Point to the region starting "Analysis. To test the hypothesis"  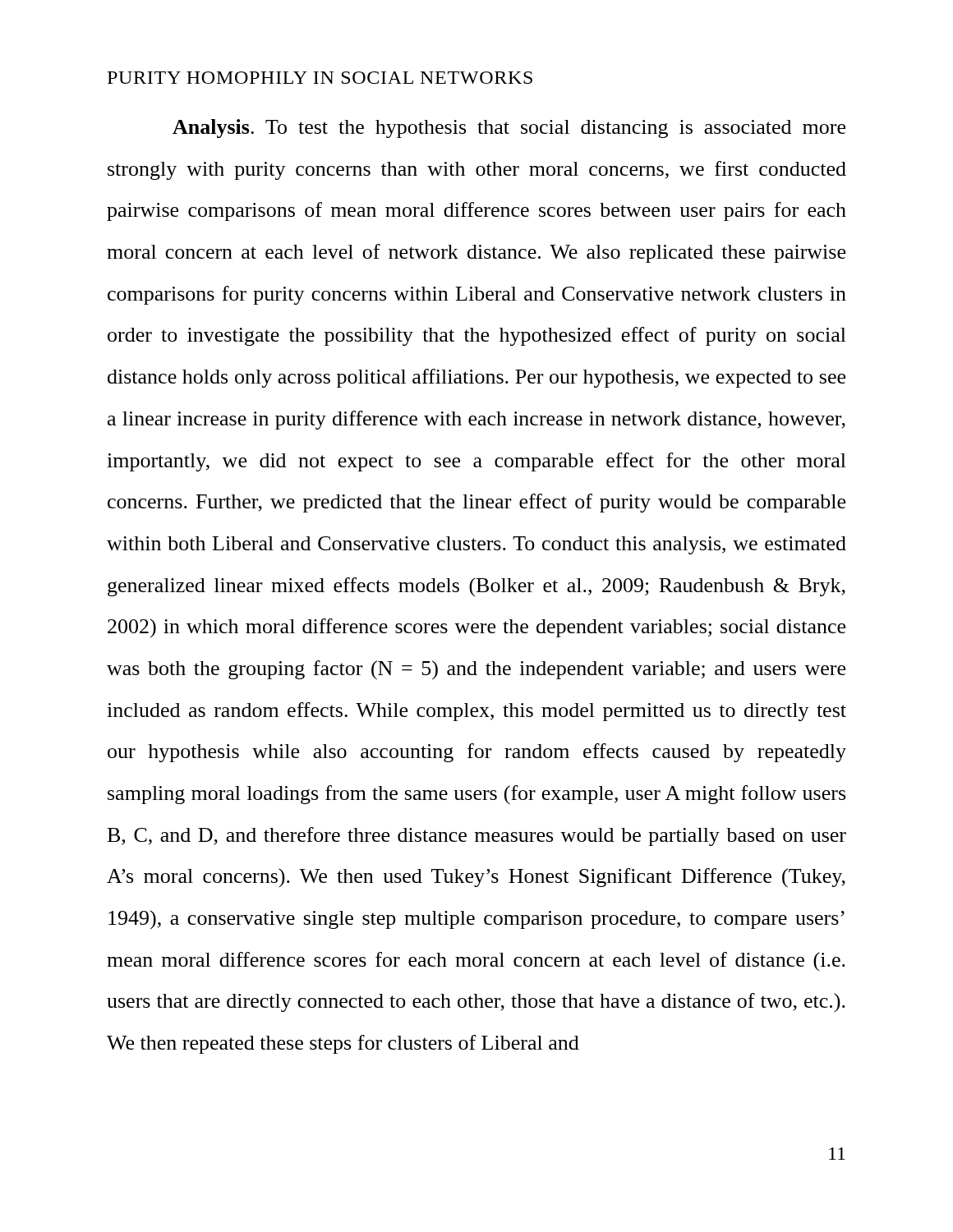point(476,586)
